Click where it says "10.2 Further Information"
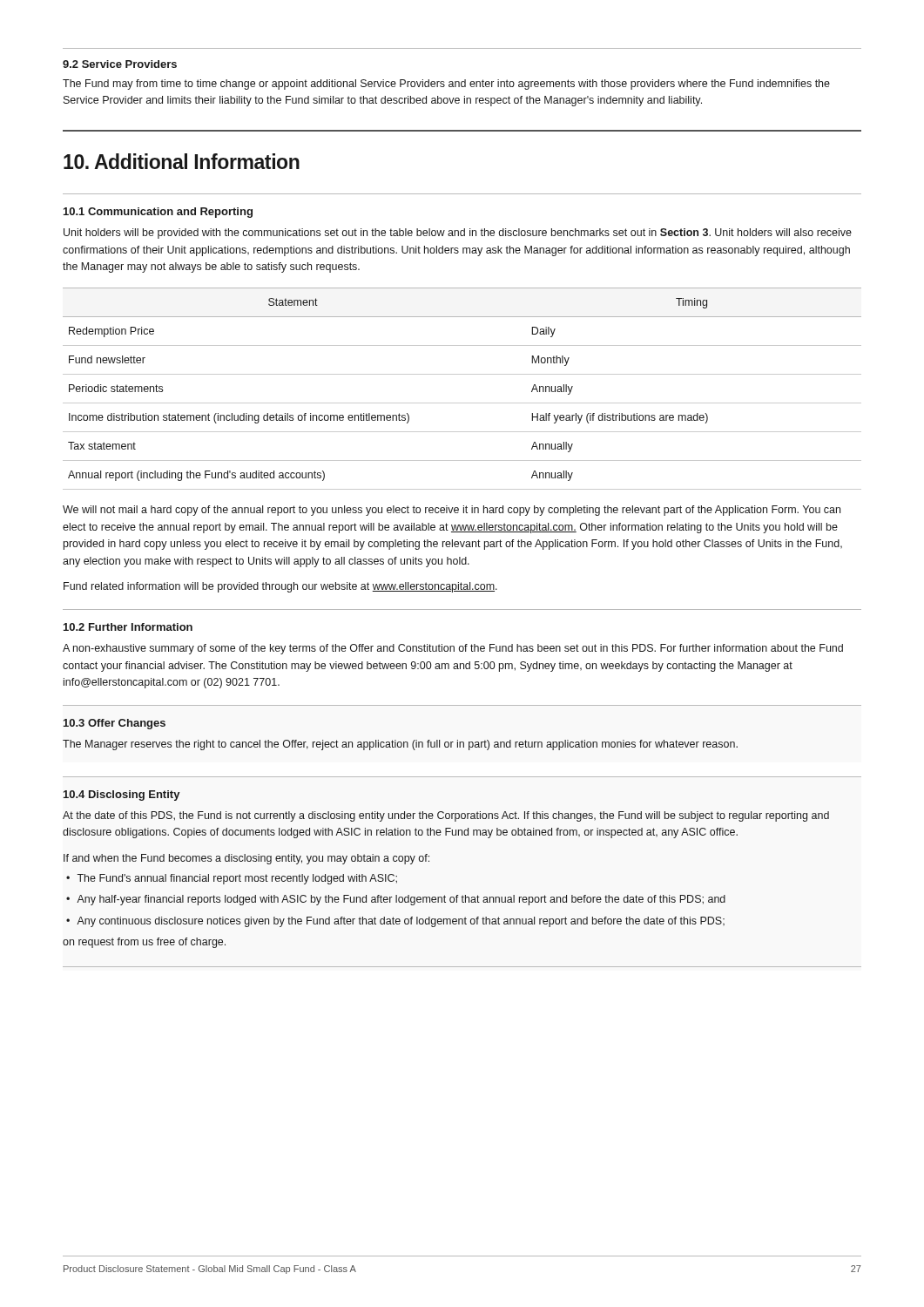The width and height of the screenshot is (924, 1307). [128, 627]
